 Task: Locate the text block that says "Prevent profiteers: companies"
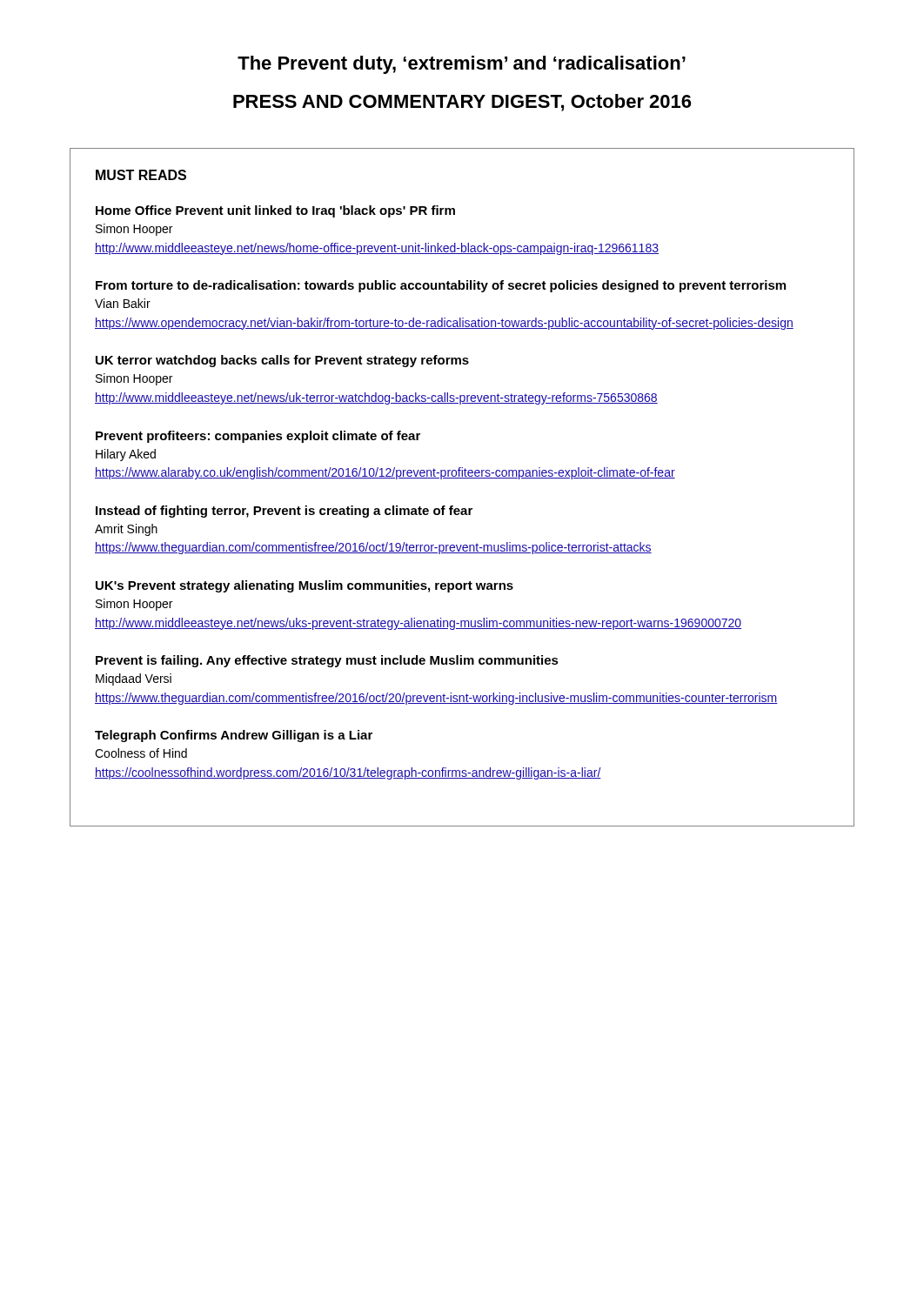pyautogui.click(x=258, y=437)
